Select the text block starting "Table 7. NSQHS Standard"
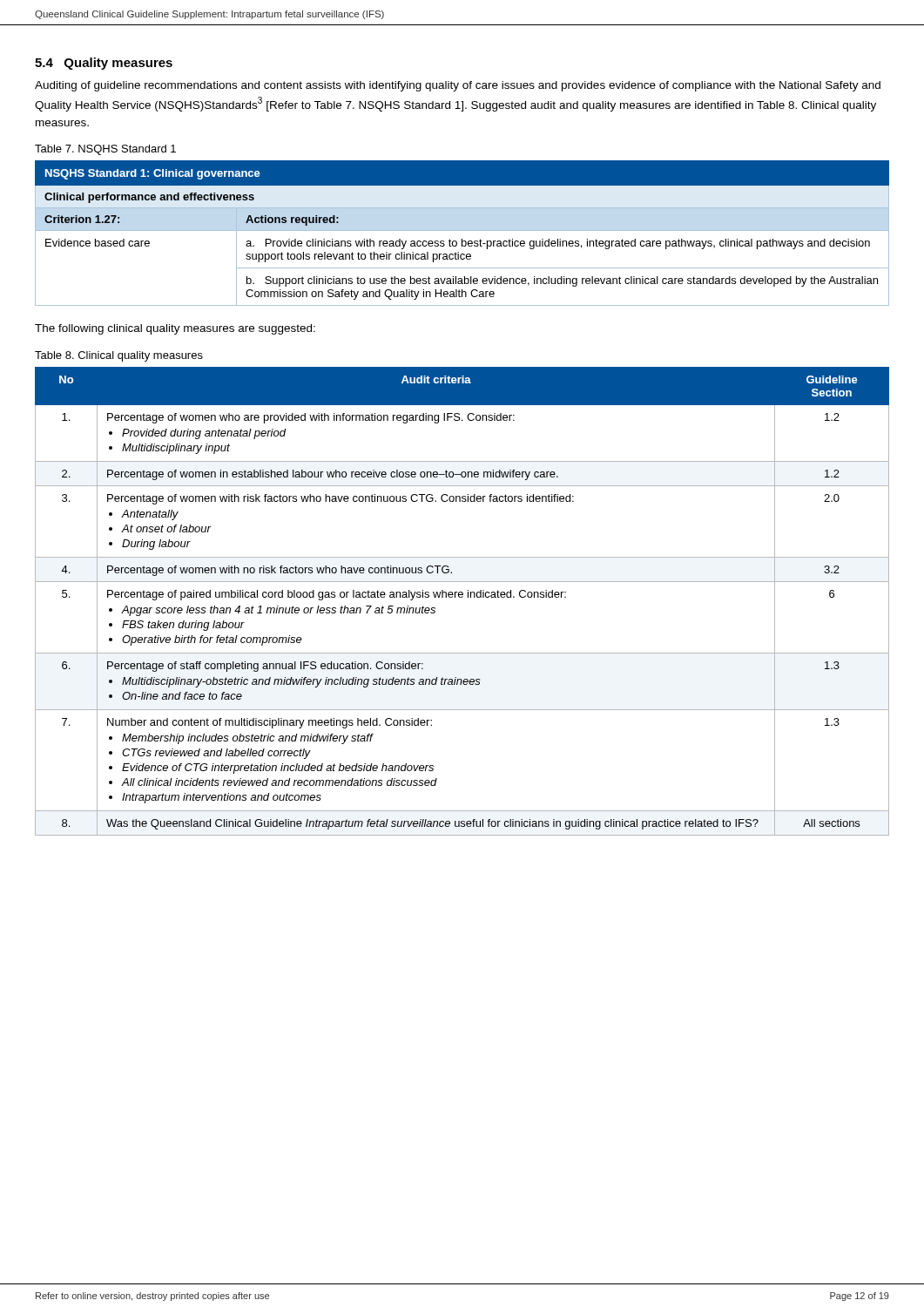 tap(106, 149)
